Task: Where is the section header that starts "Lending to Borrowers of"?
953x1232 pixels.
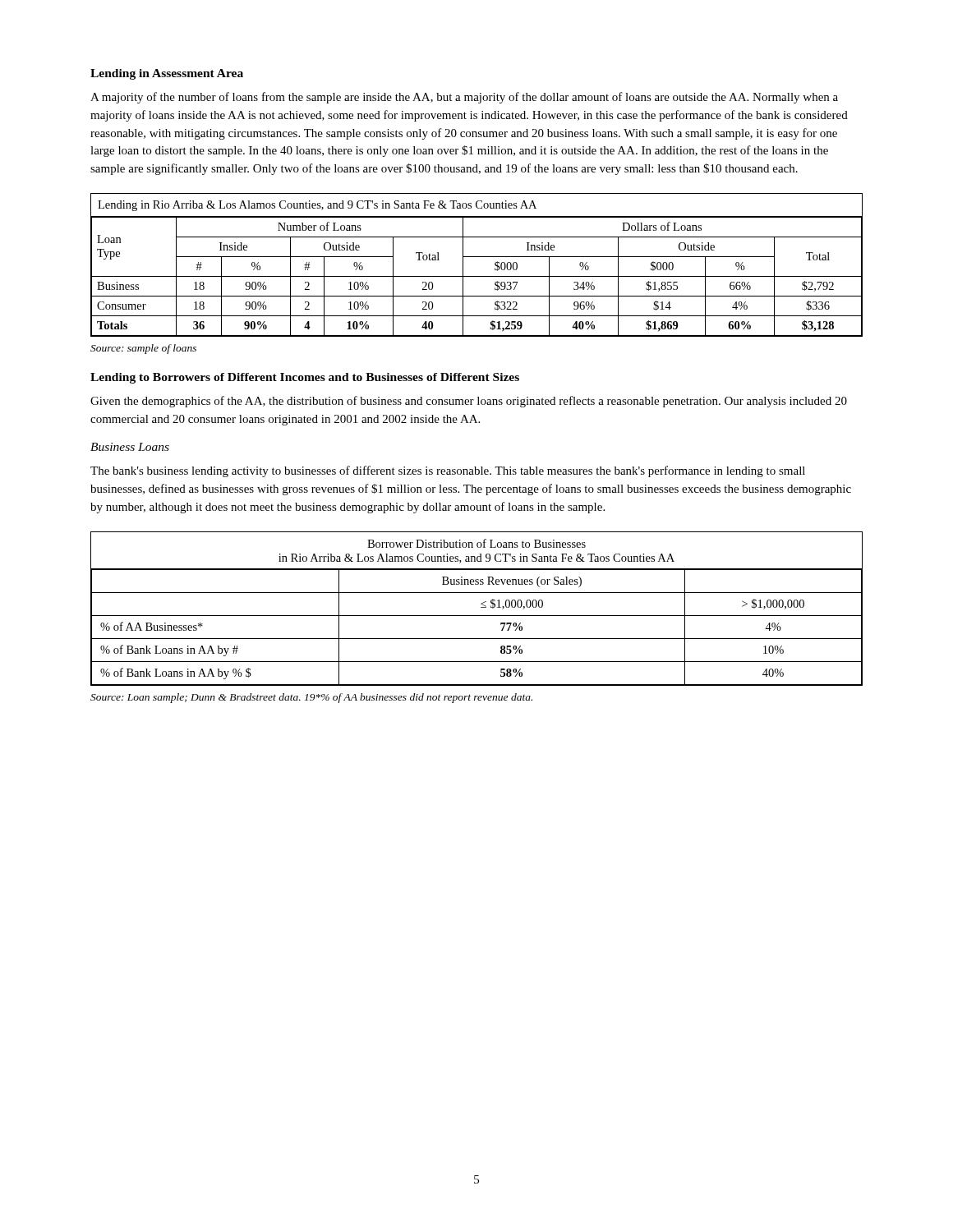Action: tap(305, 376)
